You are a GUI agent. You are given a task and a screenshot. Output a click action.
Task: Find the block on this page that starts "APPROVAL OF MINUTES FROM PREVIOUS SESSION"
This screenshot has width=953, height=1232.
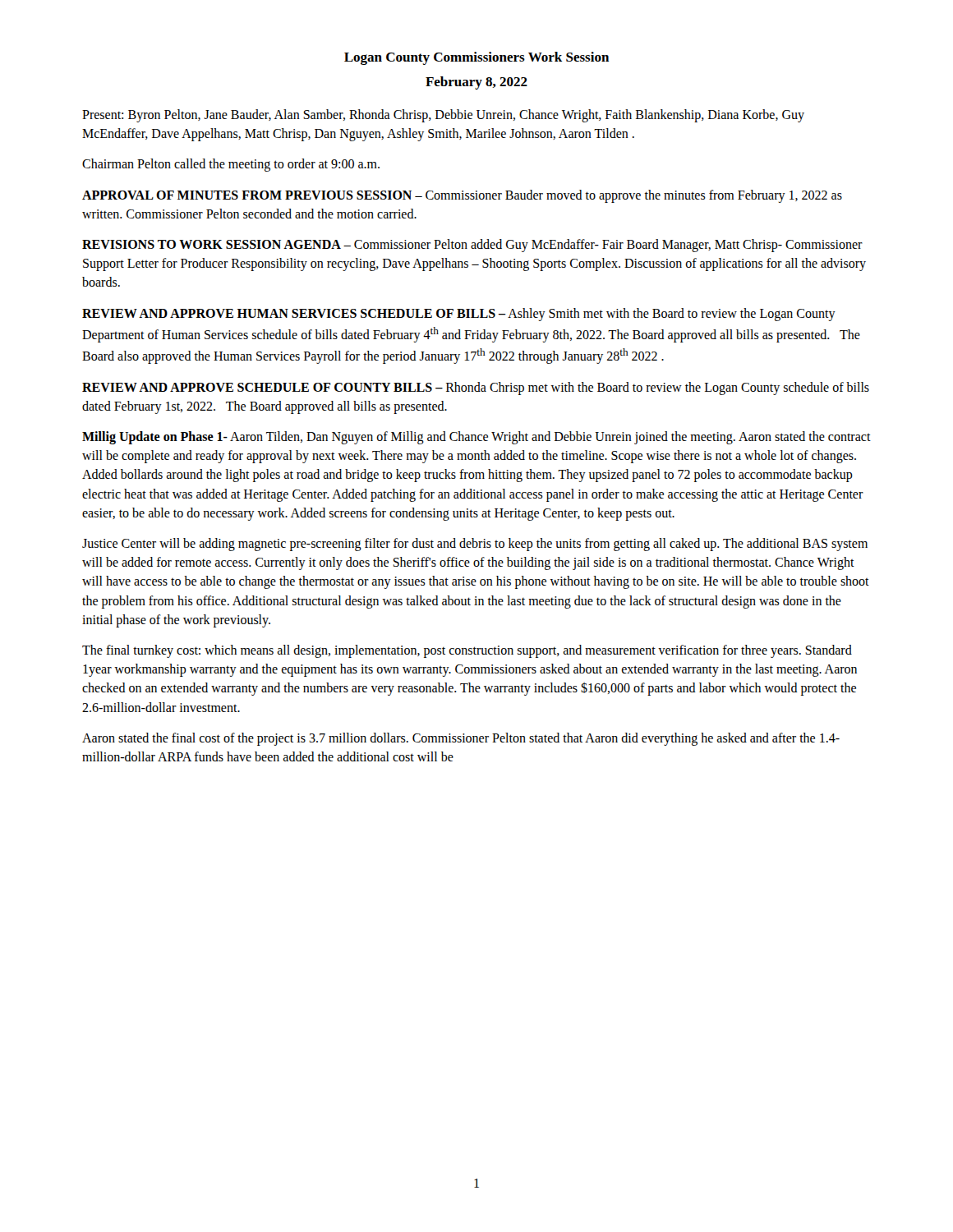462,204
